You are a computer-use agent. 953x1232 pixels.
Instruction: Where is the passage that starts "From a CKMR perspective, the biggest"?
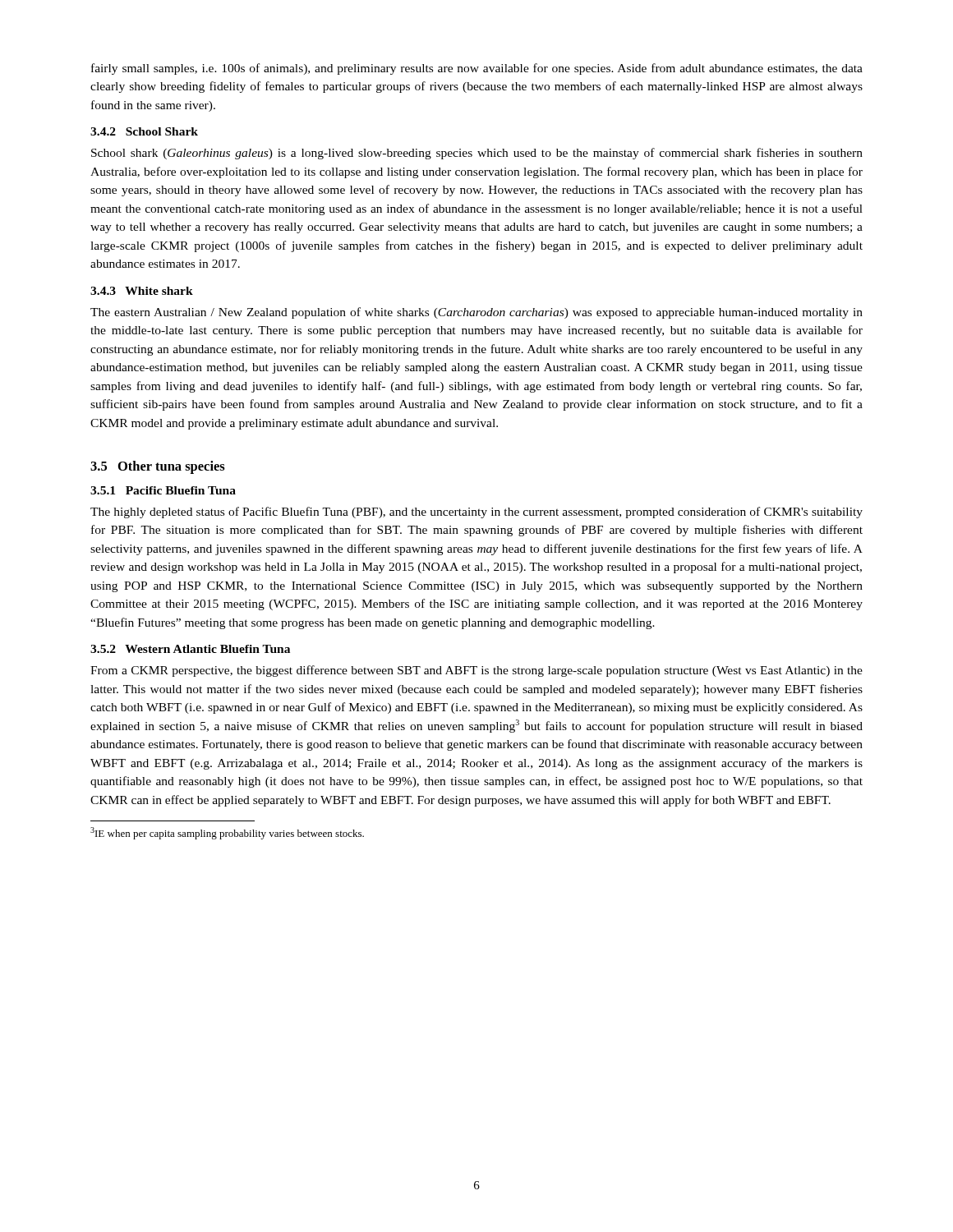[x=476, y=735]
